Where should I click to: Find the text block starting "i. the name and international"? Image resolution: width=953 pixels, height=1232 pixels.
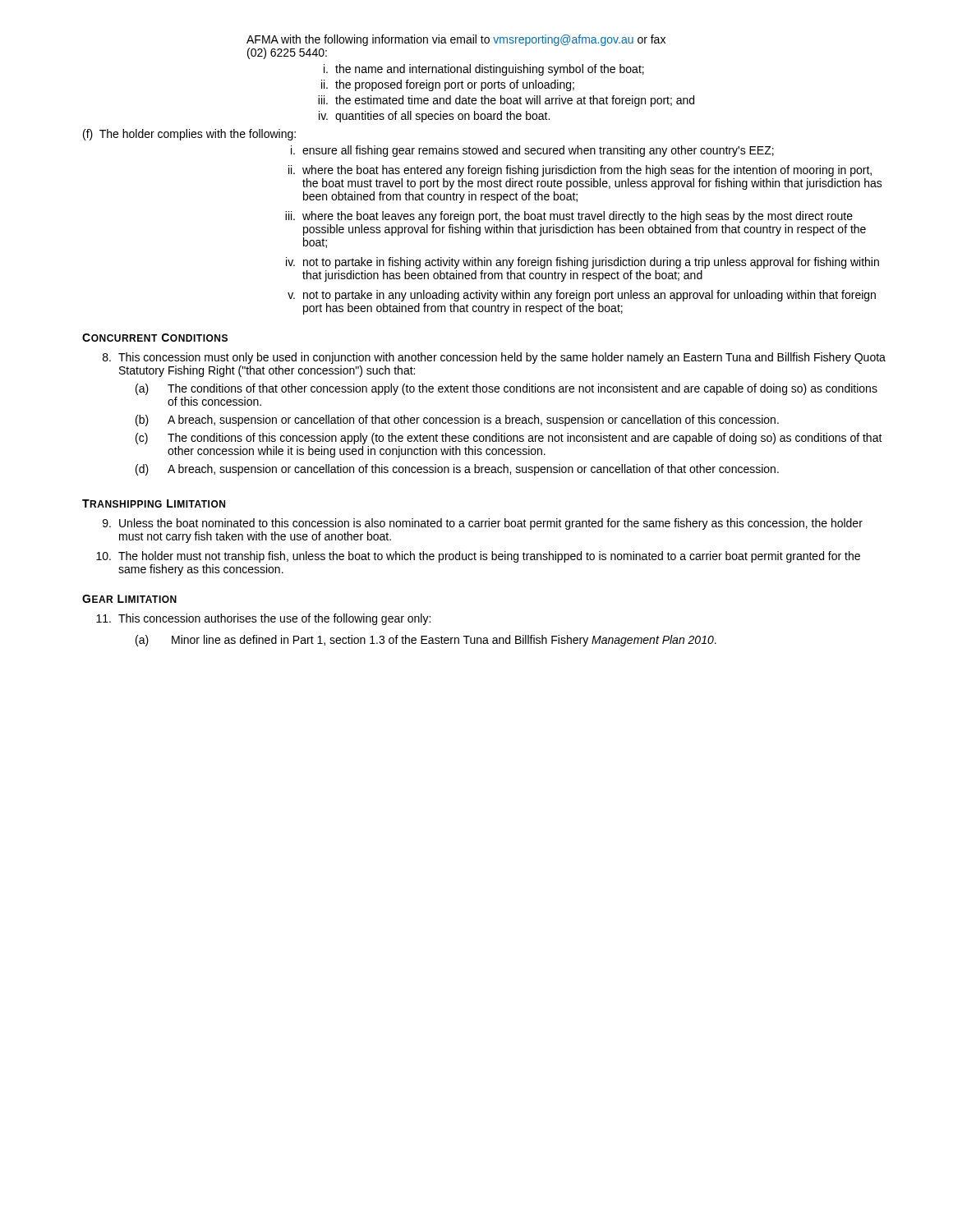pos(591,69)
